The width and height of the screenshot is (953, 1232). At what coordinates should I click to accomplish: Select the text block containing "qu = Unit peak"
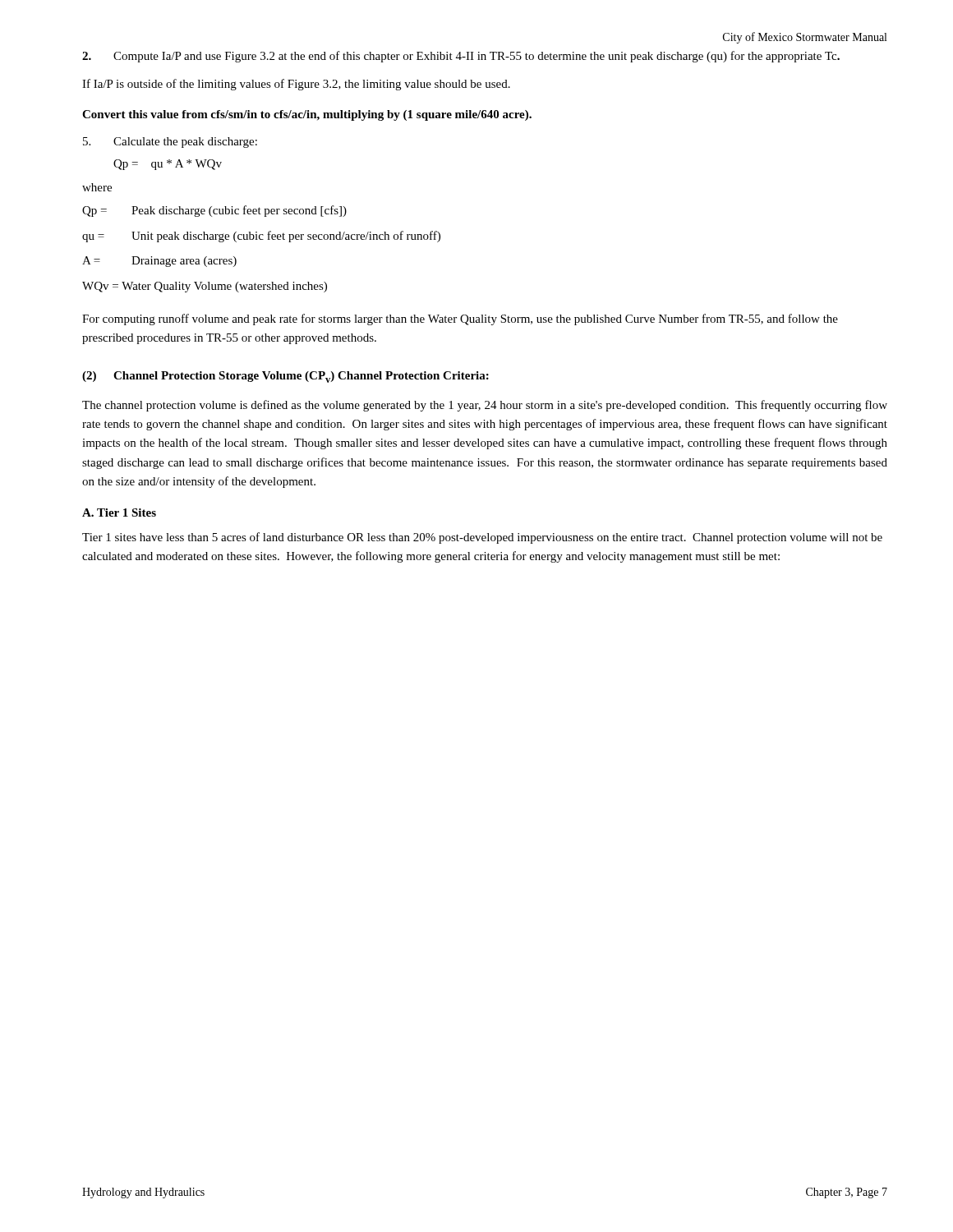[x=261, y=237]
